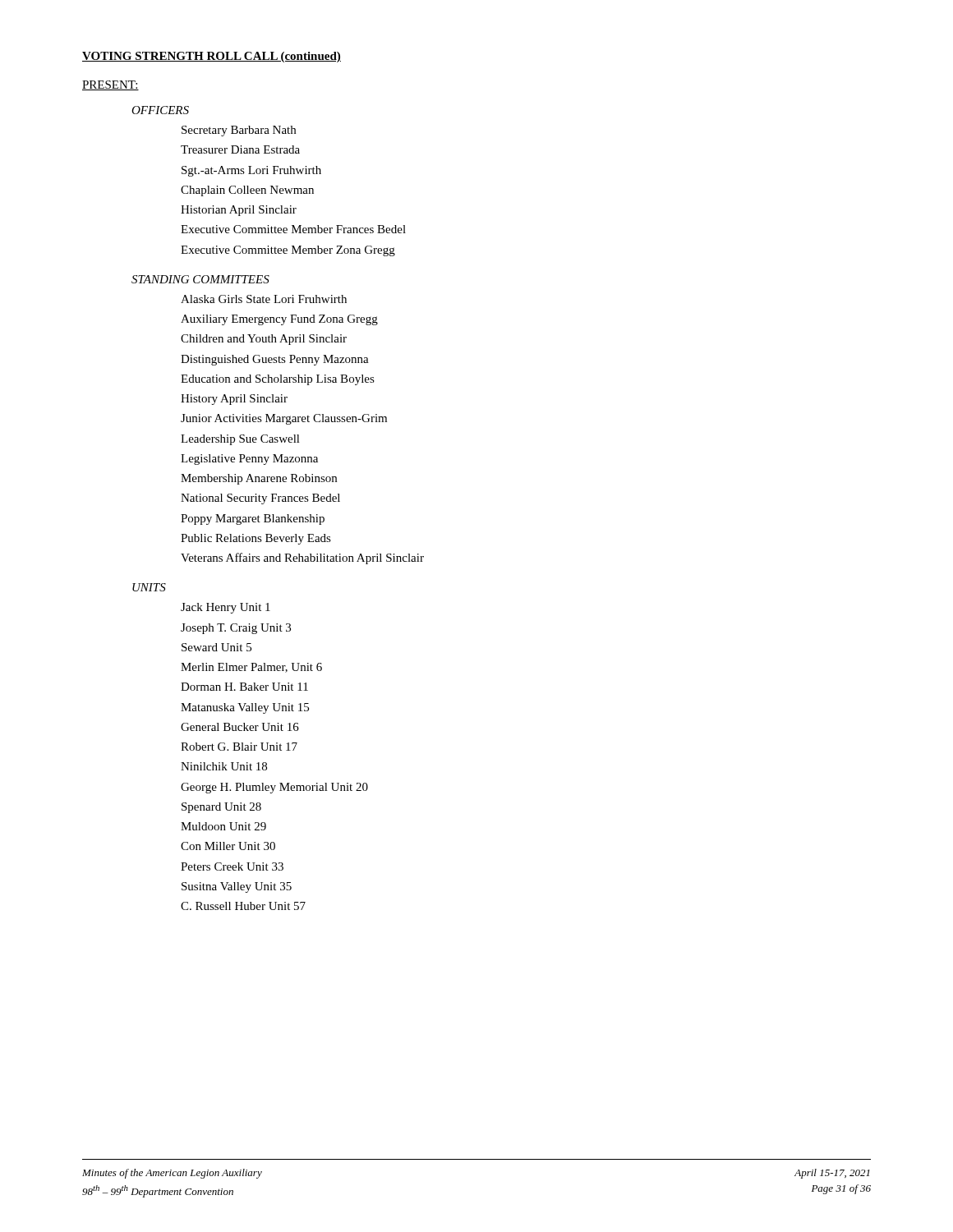Locate the region starting "Merlin Elmer Palmer, Unit 6"
The height and width of the screenshot is (1232, 953).
(x=252, y=667)
